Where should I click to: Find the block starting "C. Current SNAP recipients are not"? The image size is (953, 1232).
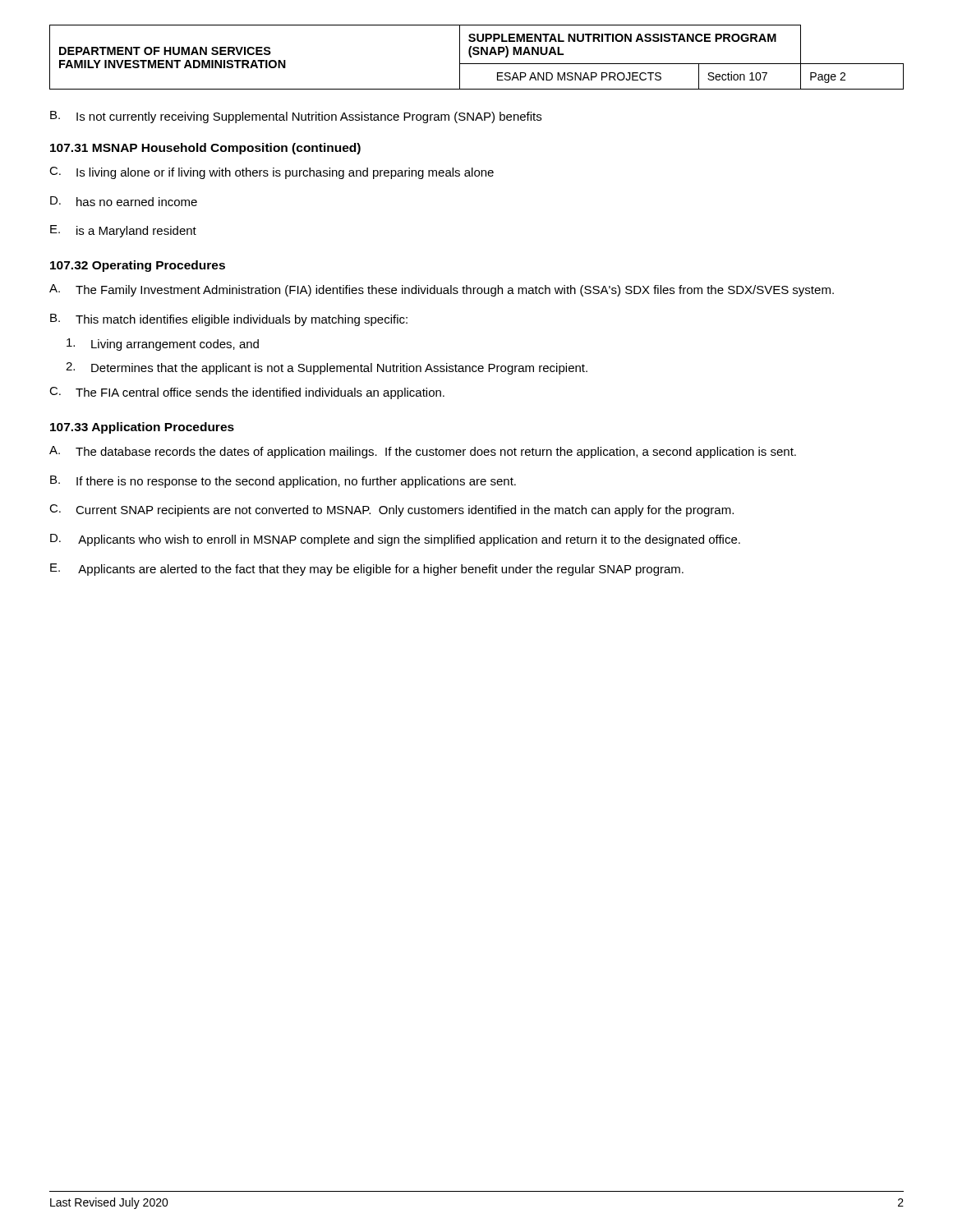[x=476, y=510]
